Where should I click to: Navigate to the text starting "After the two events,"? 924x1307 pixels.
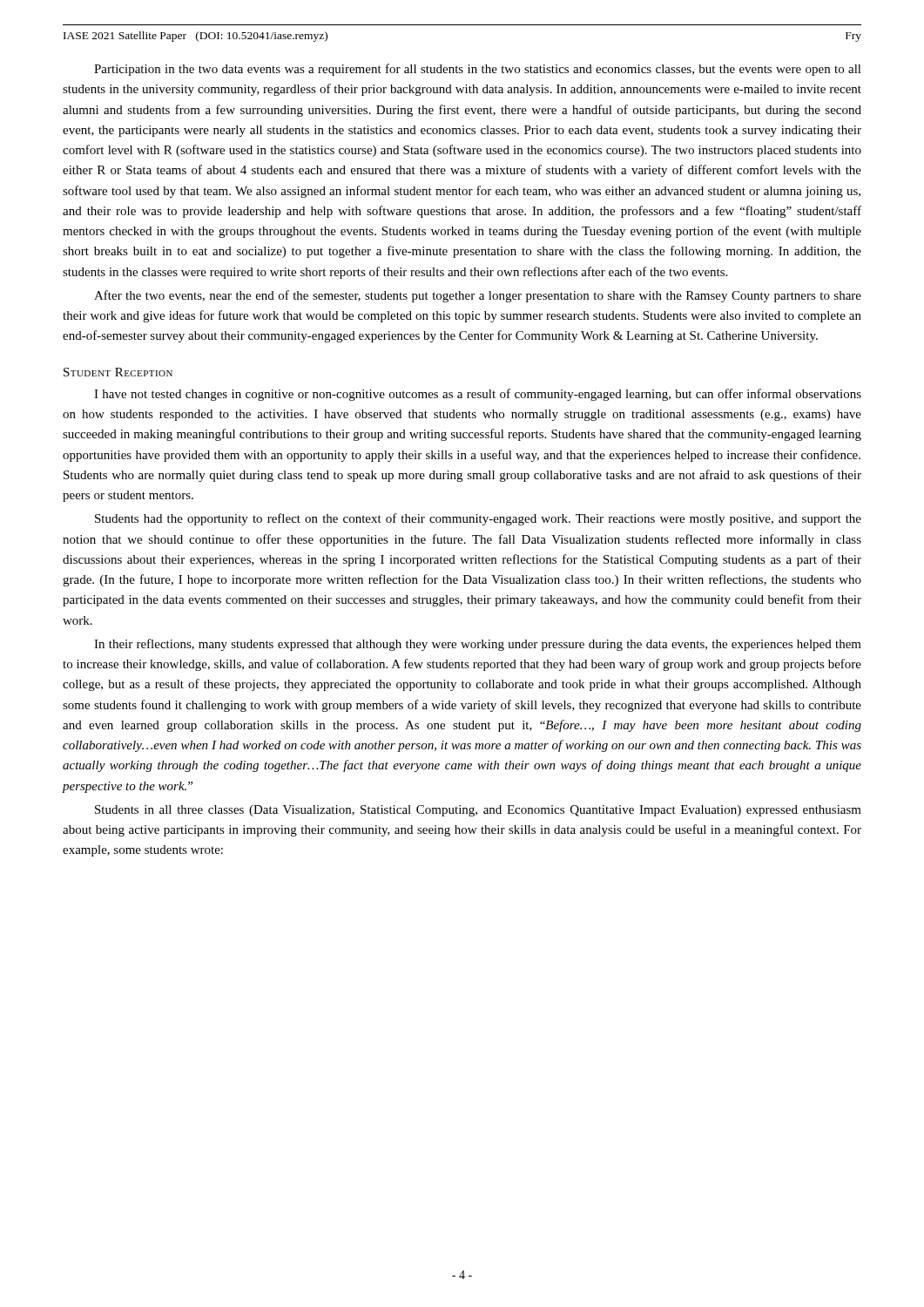(x=462, y=315)
